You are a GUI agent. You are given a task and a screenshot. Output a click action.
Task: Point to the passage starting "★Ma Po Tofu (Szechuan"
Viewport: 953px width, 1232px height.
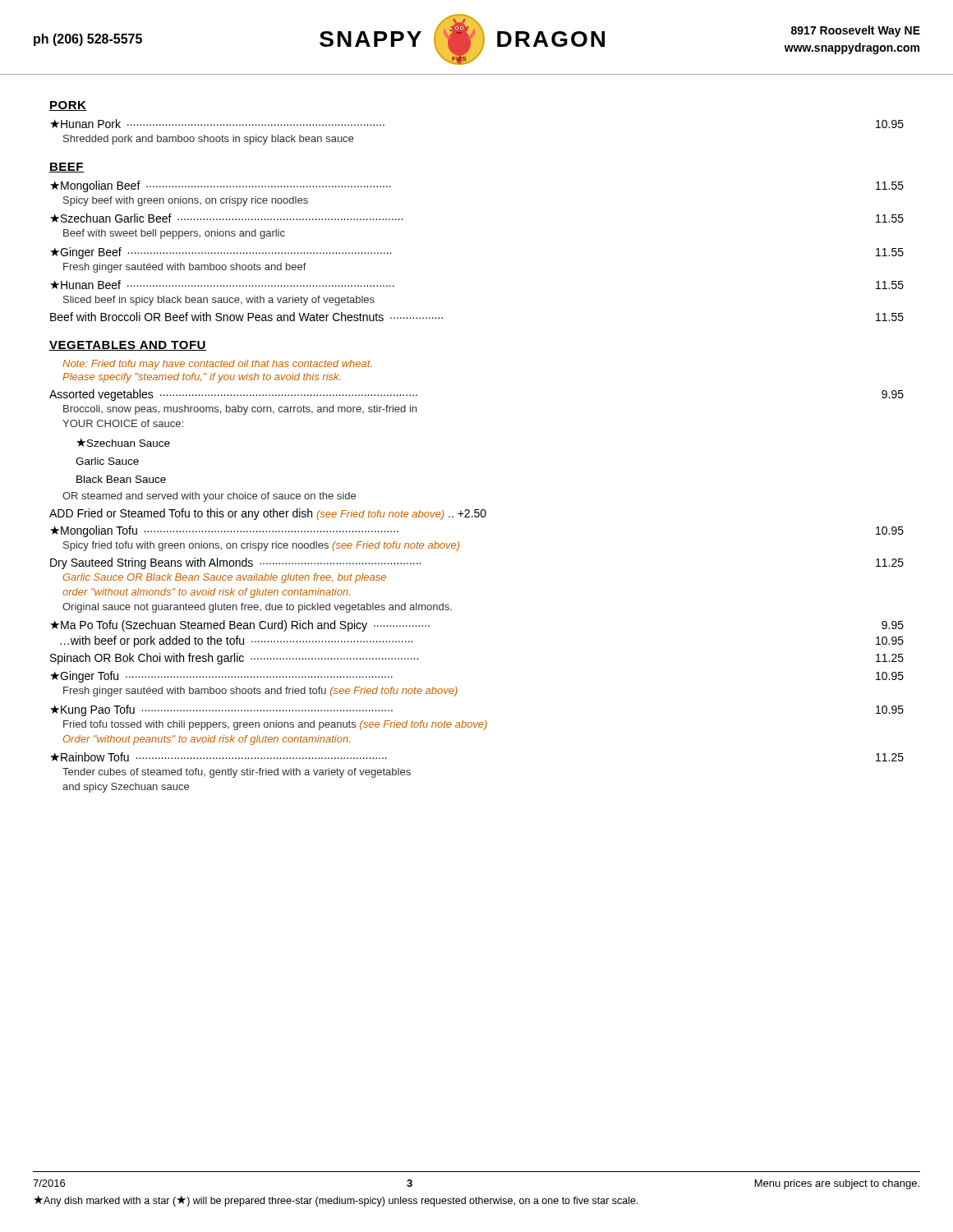pyautogui.click(x=207, y=625)
